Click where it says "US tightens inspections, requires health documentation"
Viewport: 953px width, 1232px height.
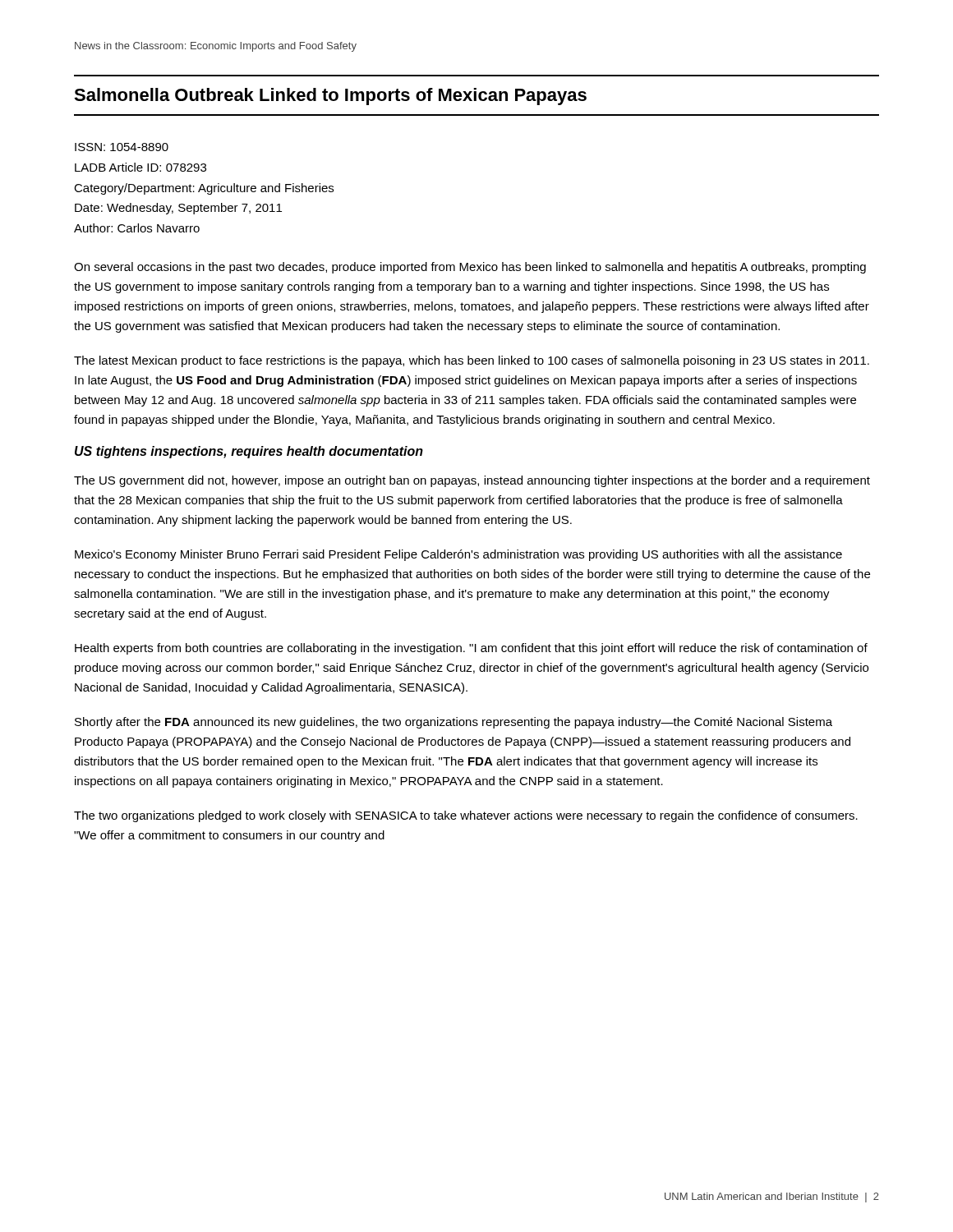[248, 451]
